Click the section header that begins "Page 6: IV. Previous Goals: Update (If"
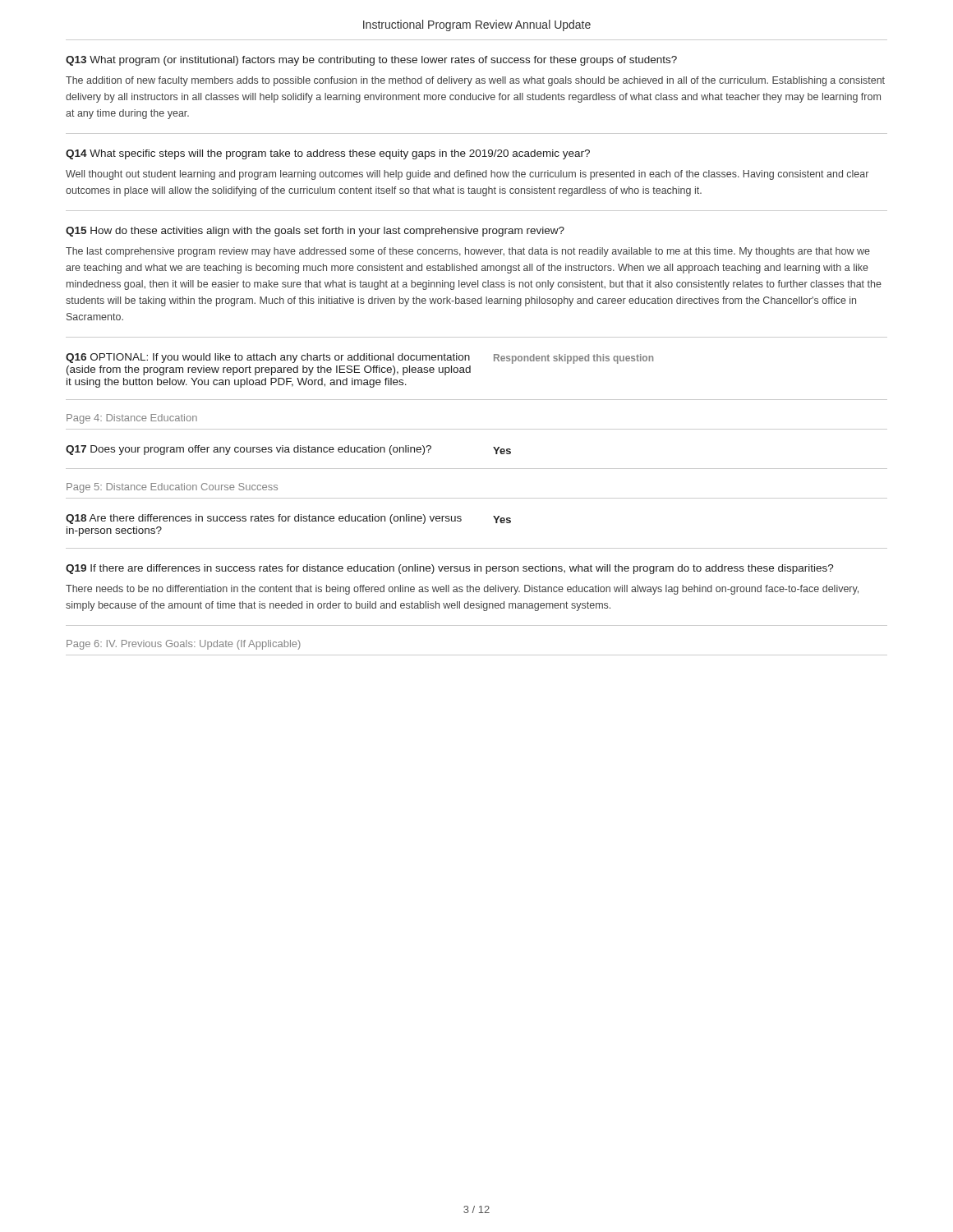Image resolution: width=953 pixels, height=1232 pixels. [x=183, y=643]
